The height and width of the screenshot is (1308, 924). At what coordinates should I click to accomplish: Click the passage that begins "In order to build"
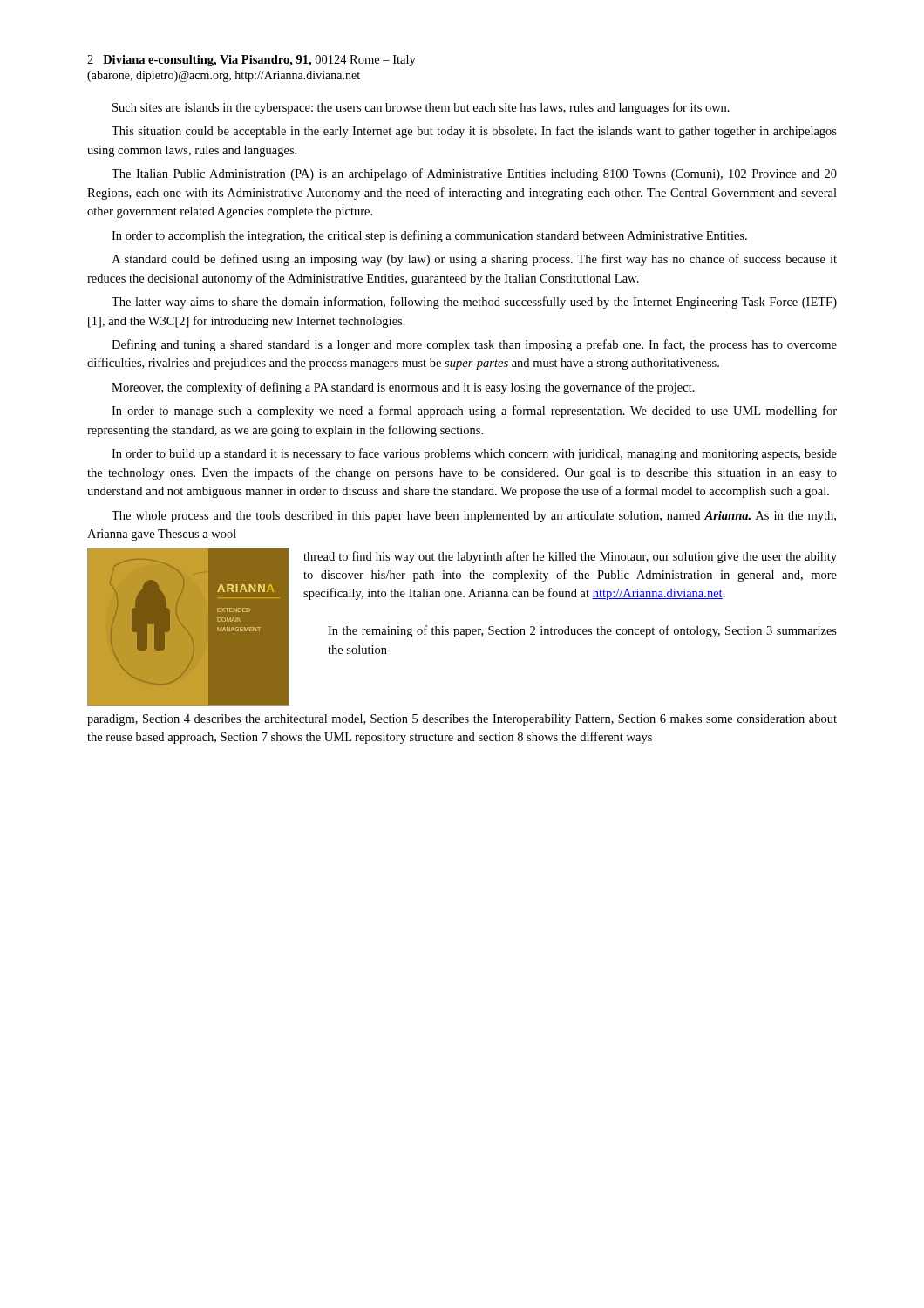[462, 472]
